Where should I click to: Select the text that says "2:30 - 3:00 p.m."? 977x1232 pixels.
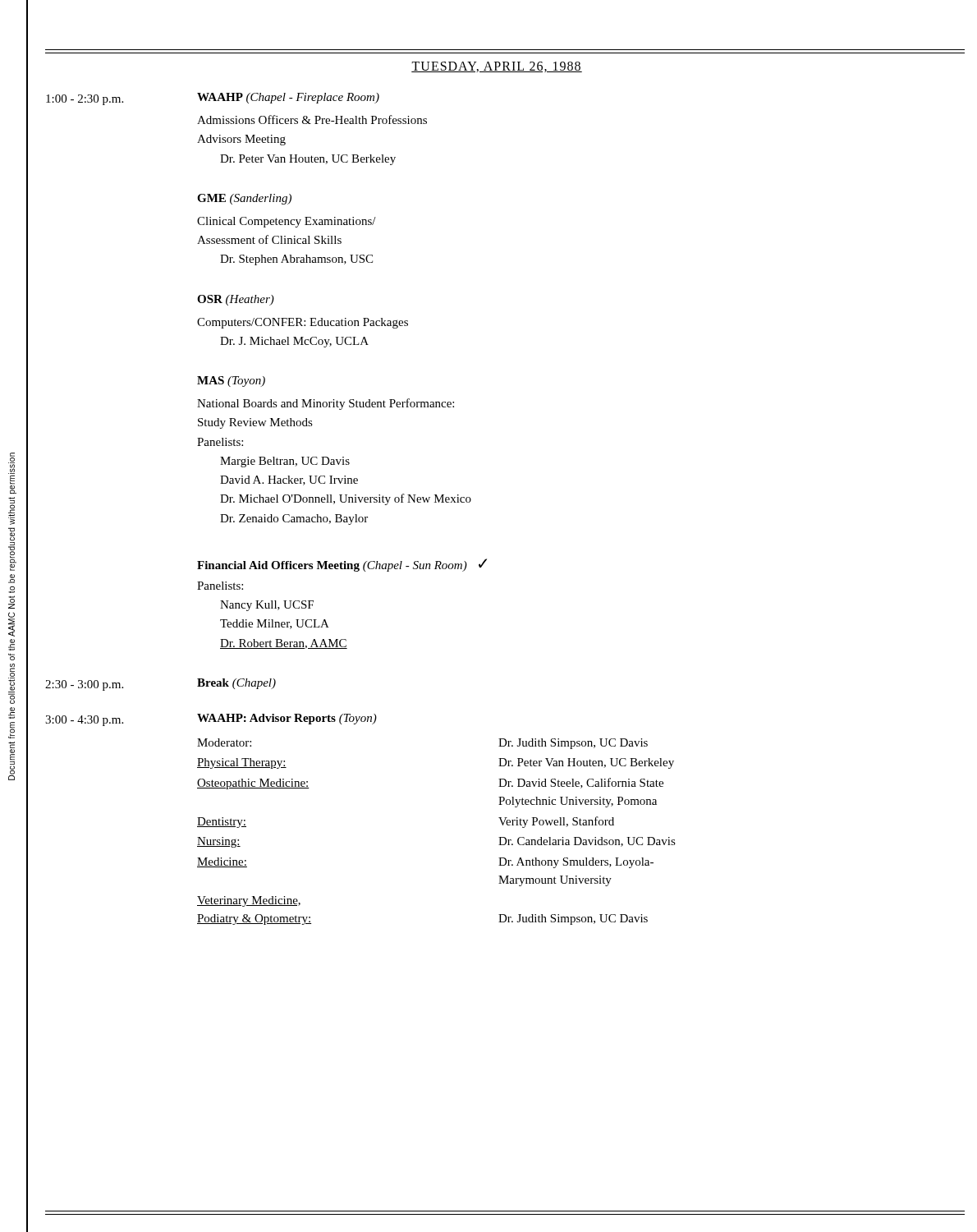point(85,684)
